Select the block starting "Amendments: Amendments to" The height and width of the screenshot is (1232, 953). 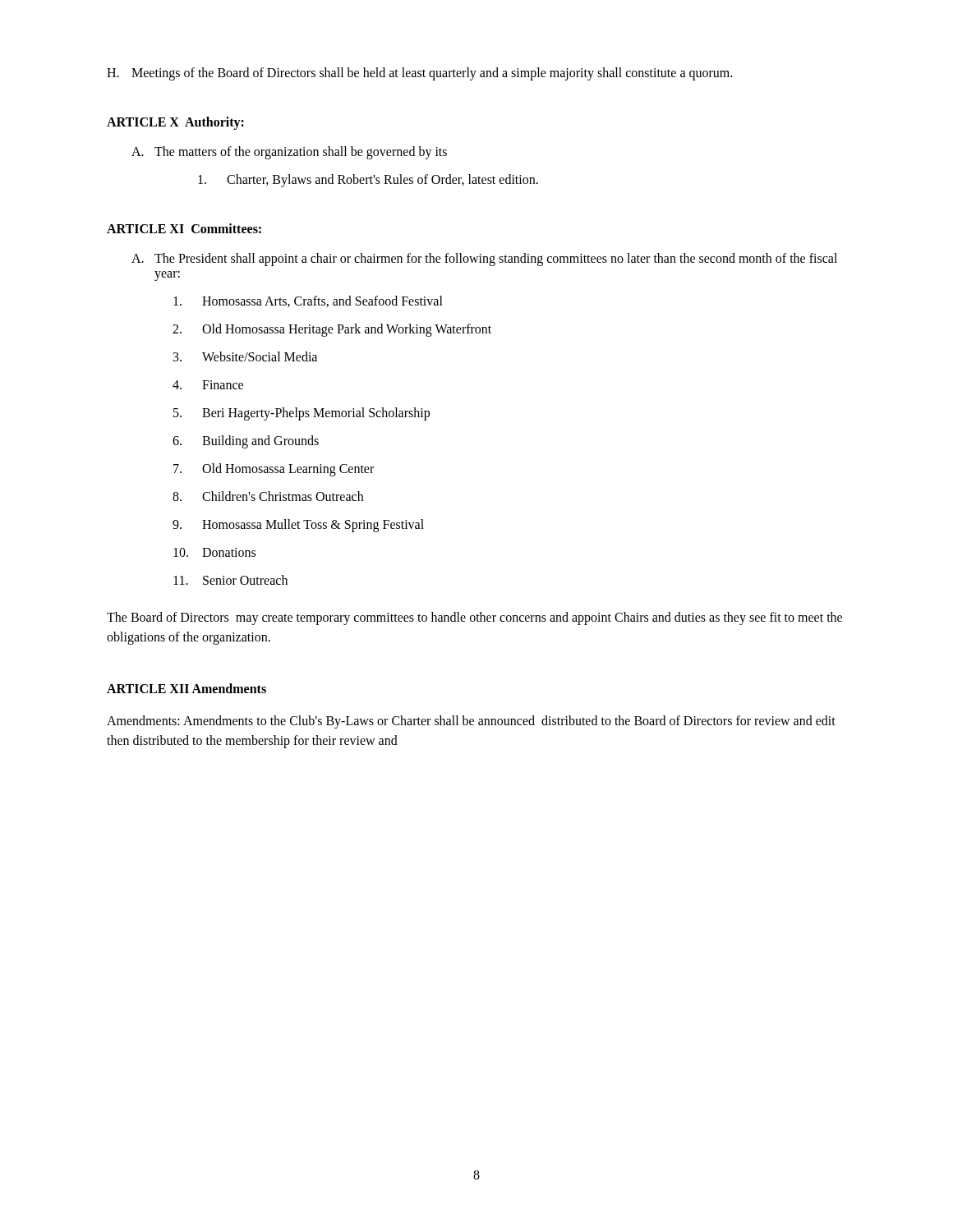(471, 731)
